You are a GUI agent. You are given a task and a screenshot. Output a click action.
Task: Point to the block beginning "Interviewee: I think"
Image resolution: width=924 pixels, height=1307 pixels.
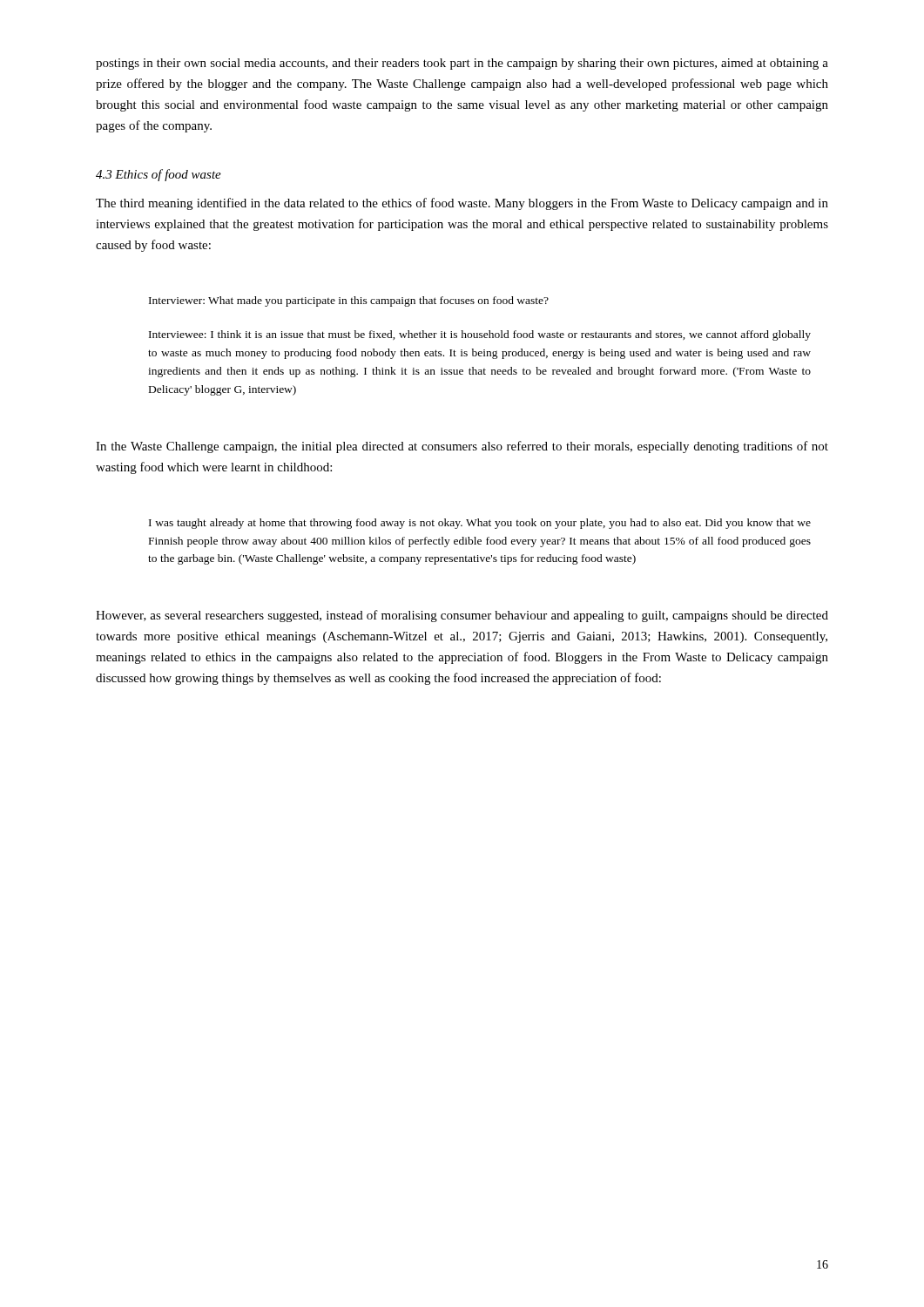coord(479,361)
